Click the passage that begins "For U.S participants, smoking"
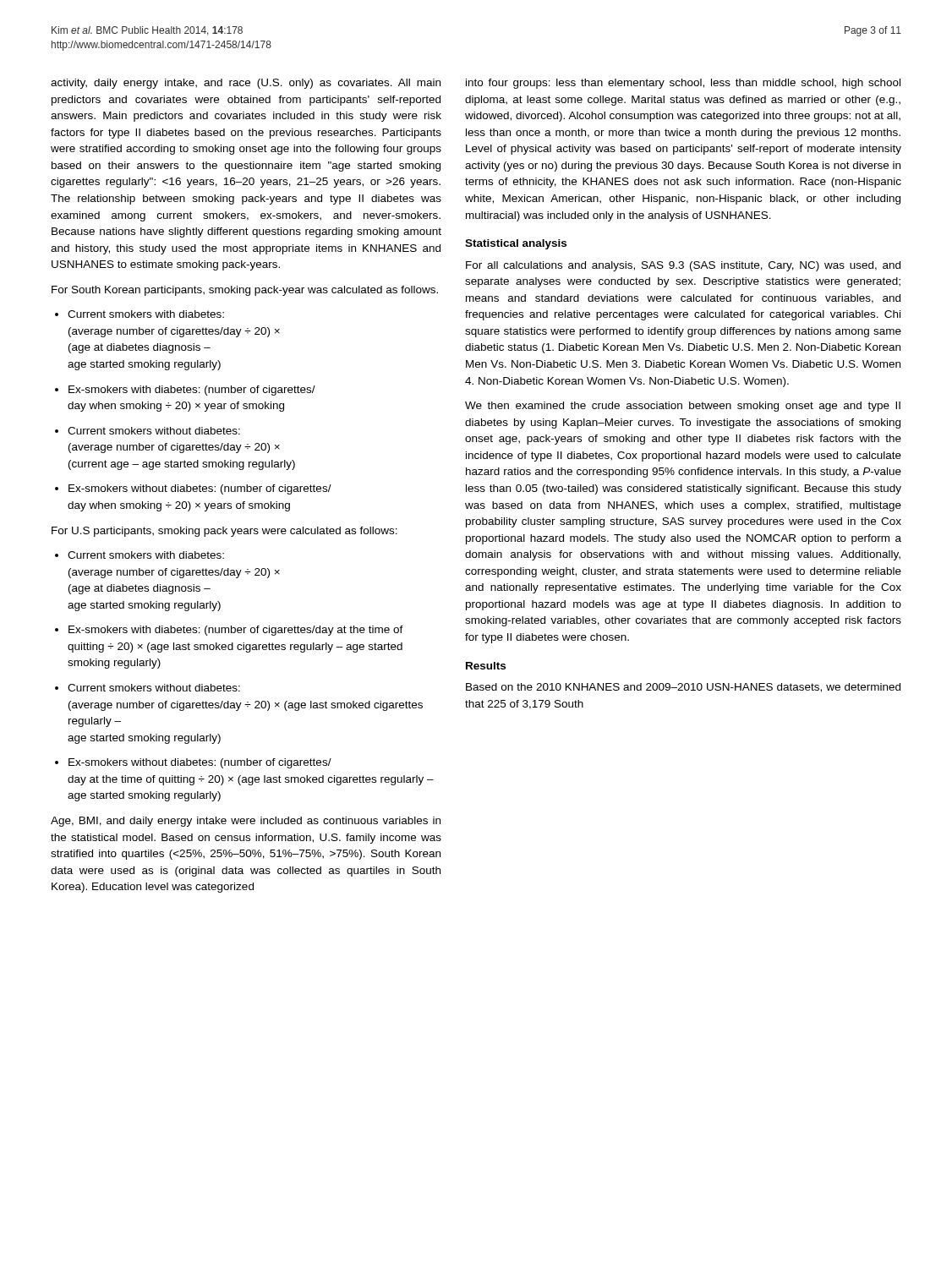Screen dimensions: 1268x952 tap(246, 530)
